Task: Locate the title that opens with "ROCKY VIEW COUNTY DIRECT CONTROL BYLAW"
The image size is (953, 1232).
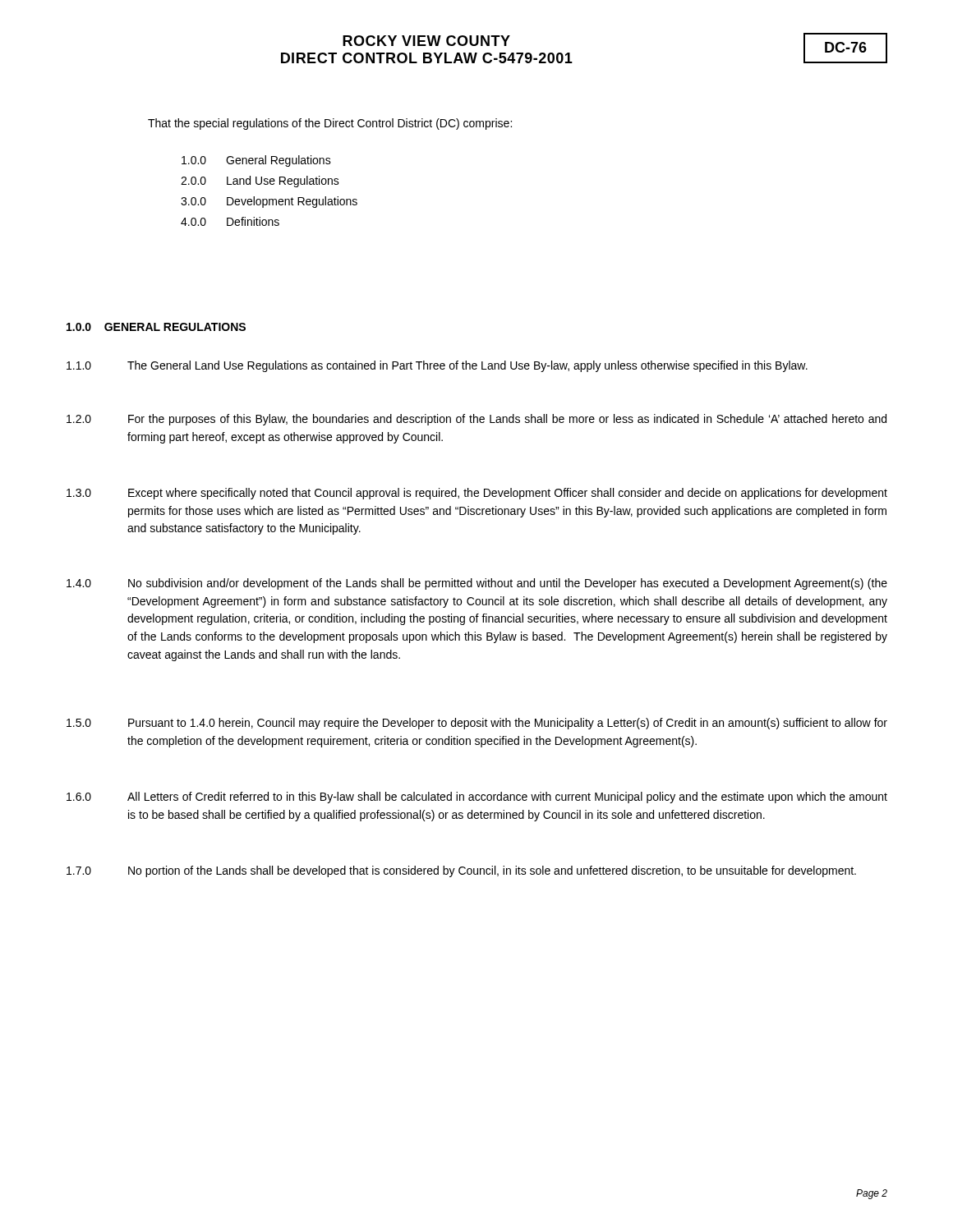Action: [x=426, y=50]
